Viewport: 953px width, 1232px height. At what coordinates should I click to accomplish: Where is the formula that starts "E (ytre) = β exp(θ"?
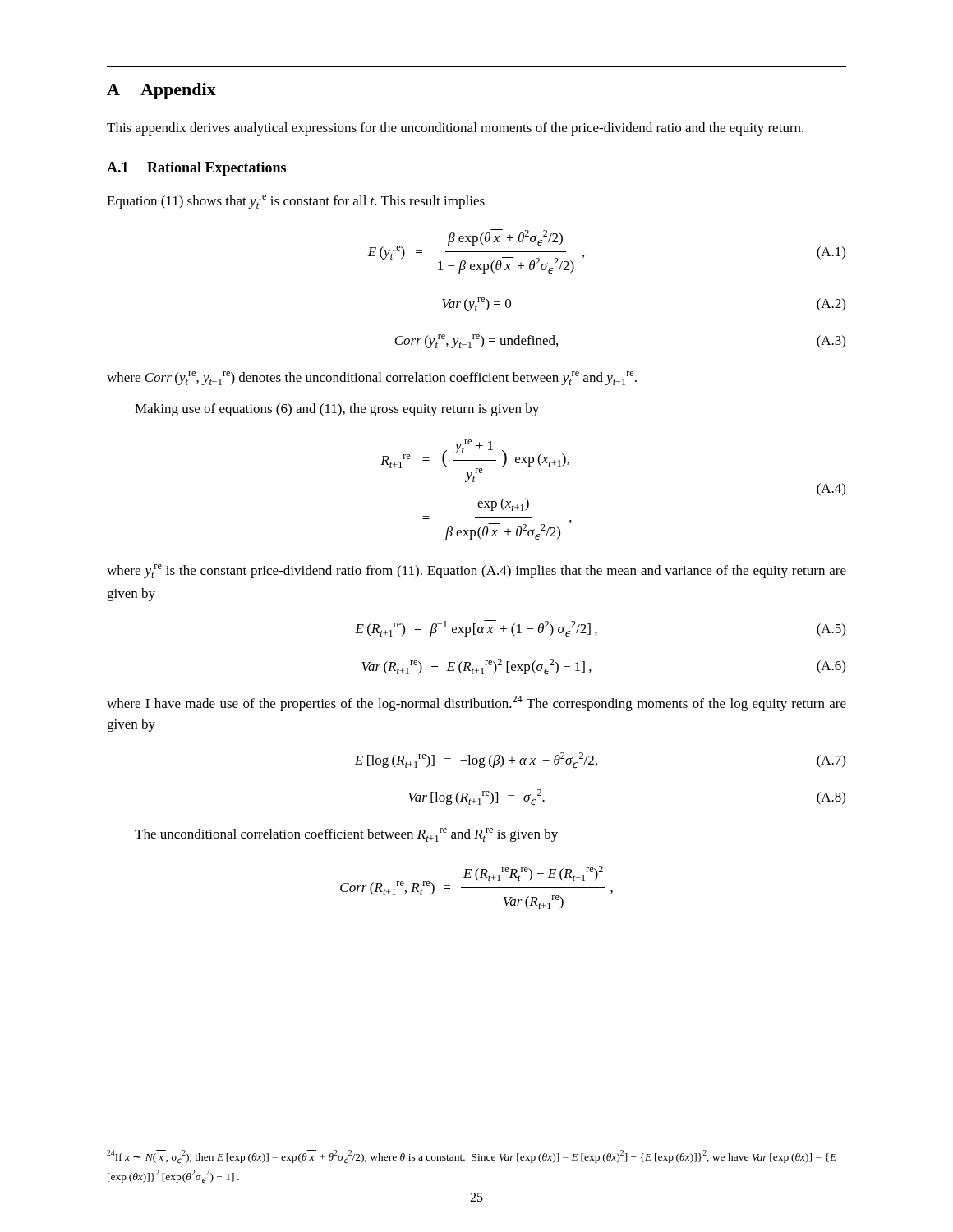click(476, 252)
